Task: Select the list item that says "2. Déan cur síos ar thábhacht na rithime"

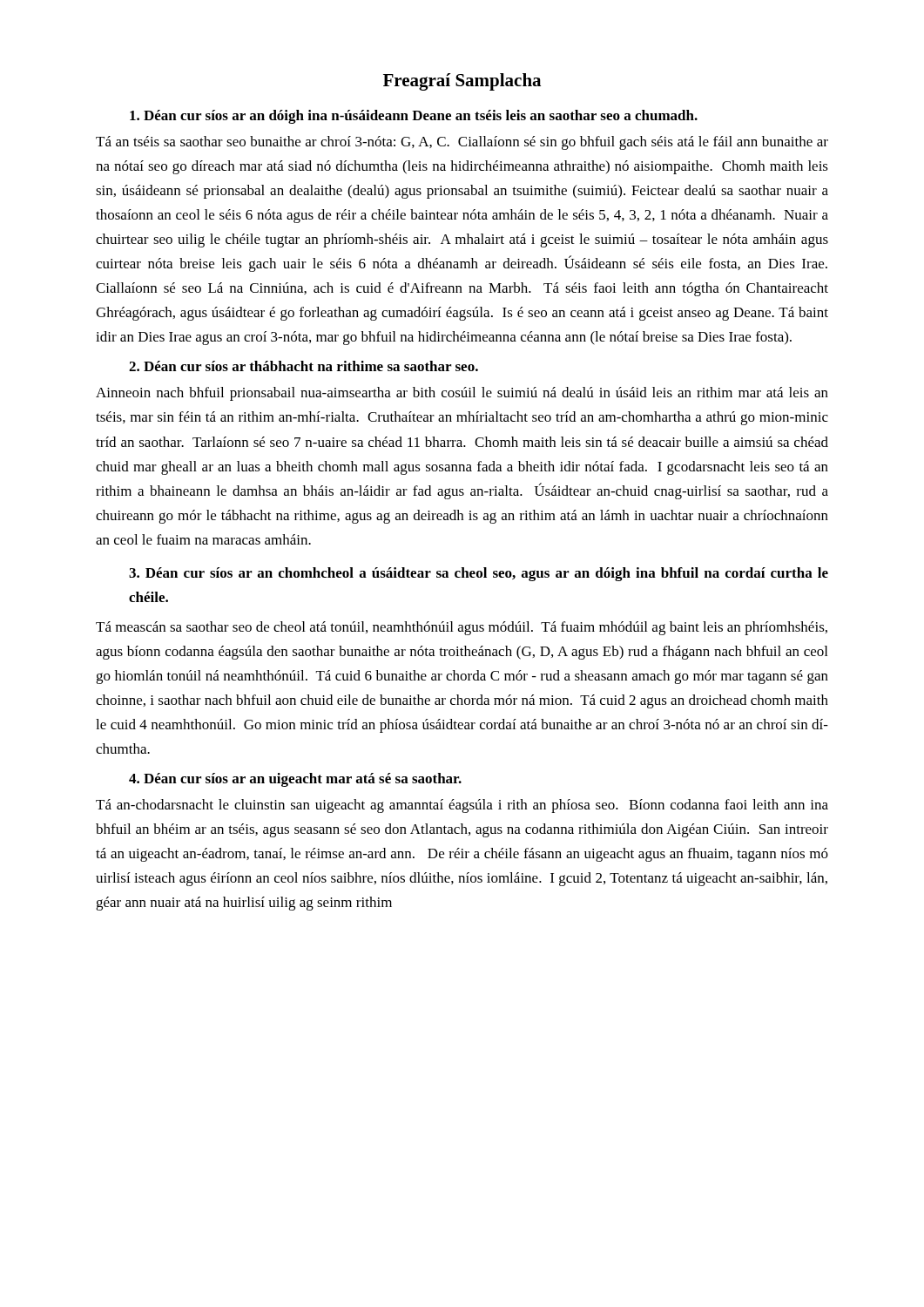Action: (x=479, y=367)
